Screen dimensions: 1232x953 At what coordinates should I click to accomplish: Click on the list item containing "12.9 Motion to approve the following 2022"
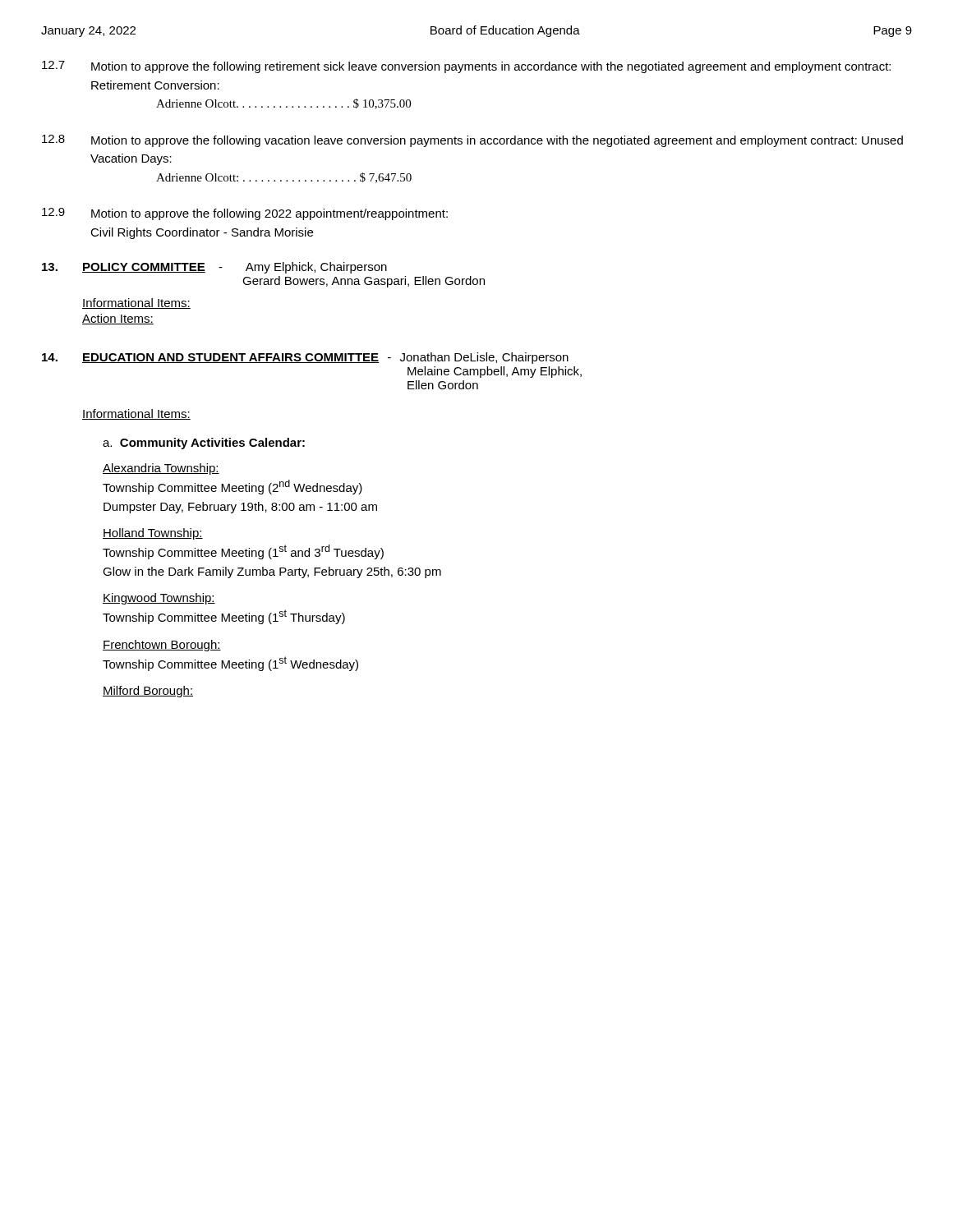coord(245,214)
